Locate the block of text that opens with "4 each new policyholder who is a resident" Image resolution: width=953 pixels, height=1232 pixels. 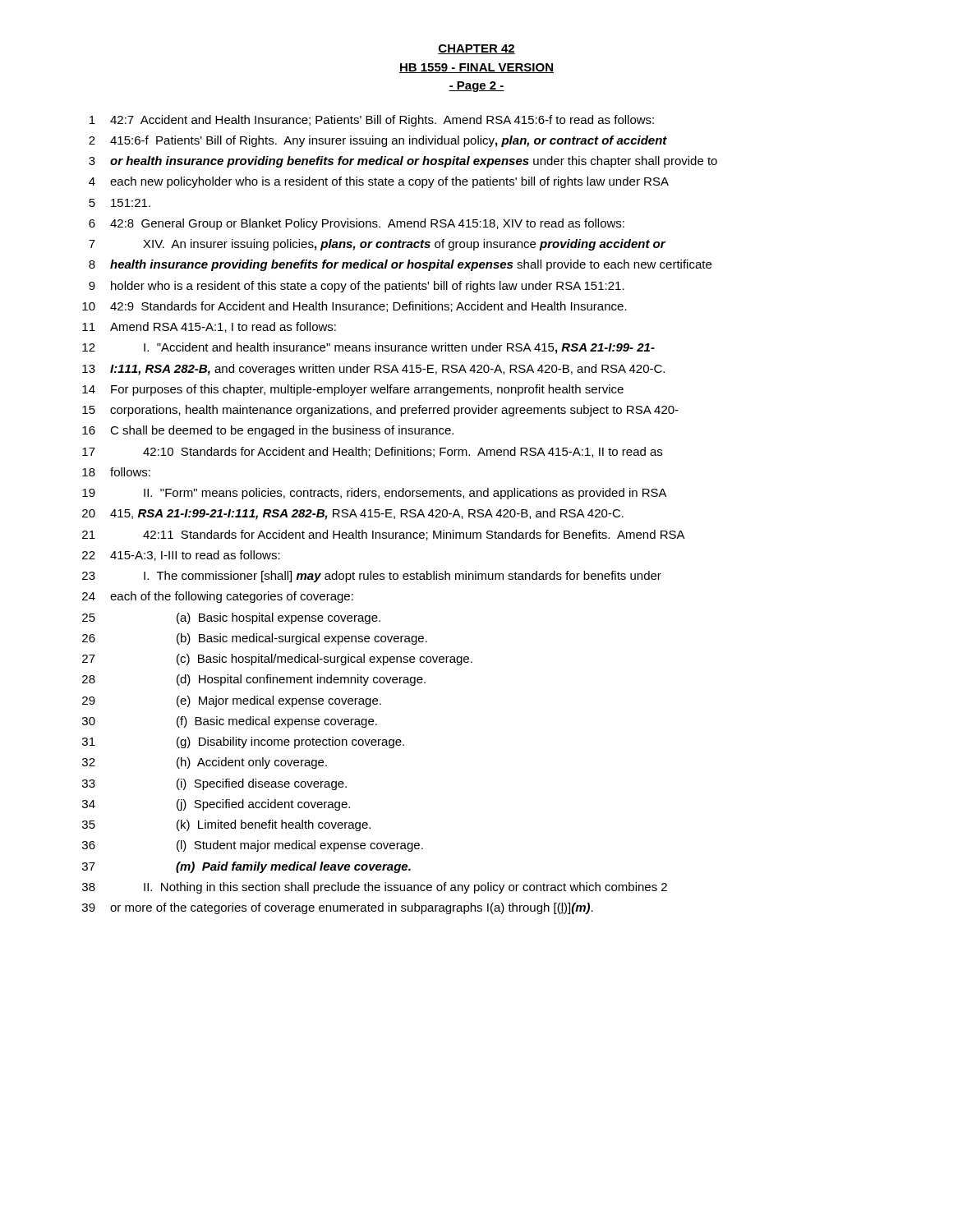click(476, 181)
